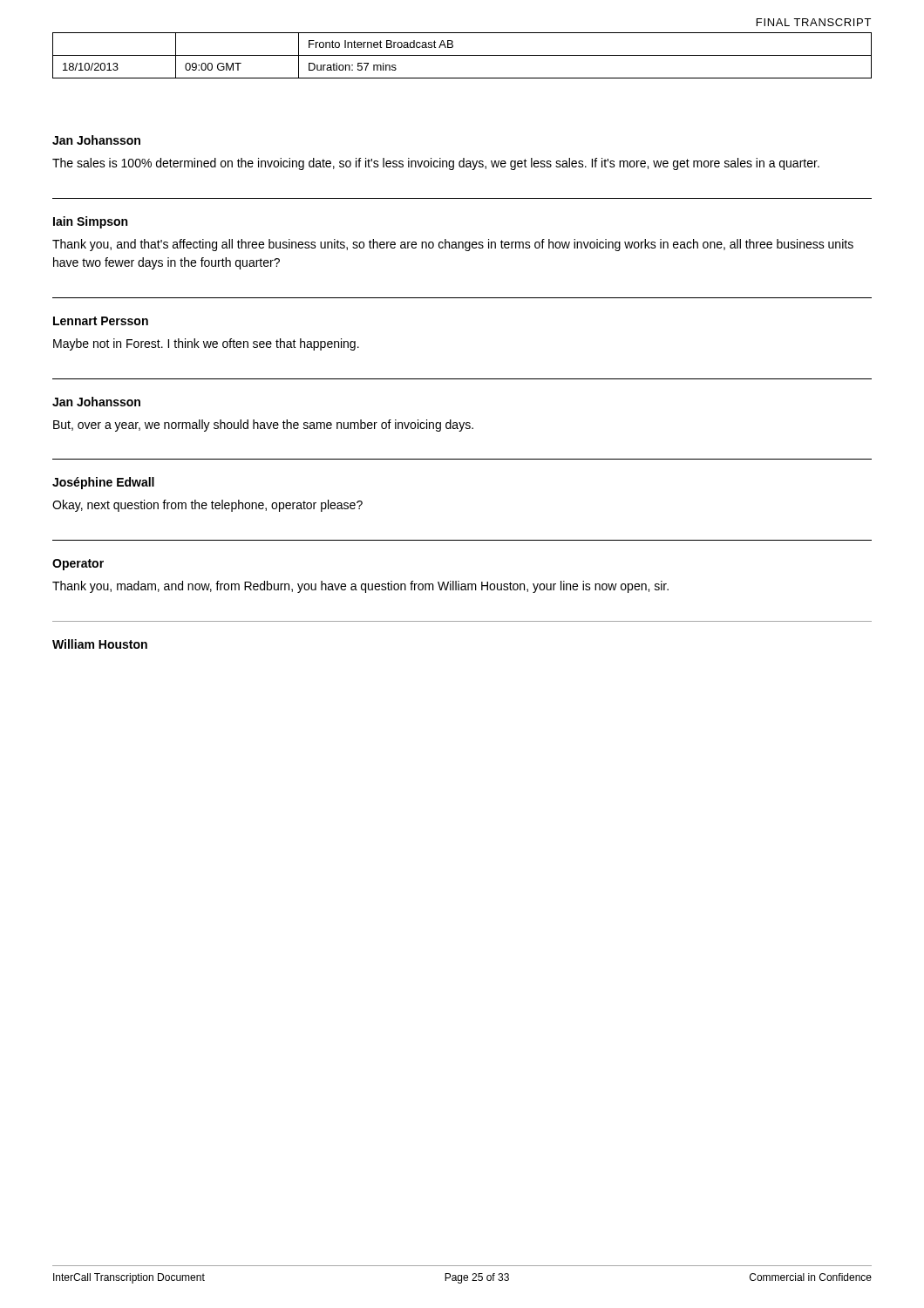Select the passage starting "The sales is 100%"
924x1308 pixels.
(436, 163)
